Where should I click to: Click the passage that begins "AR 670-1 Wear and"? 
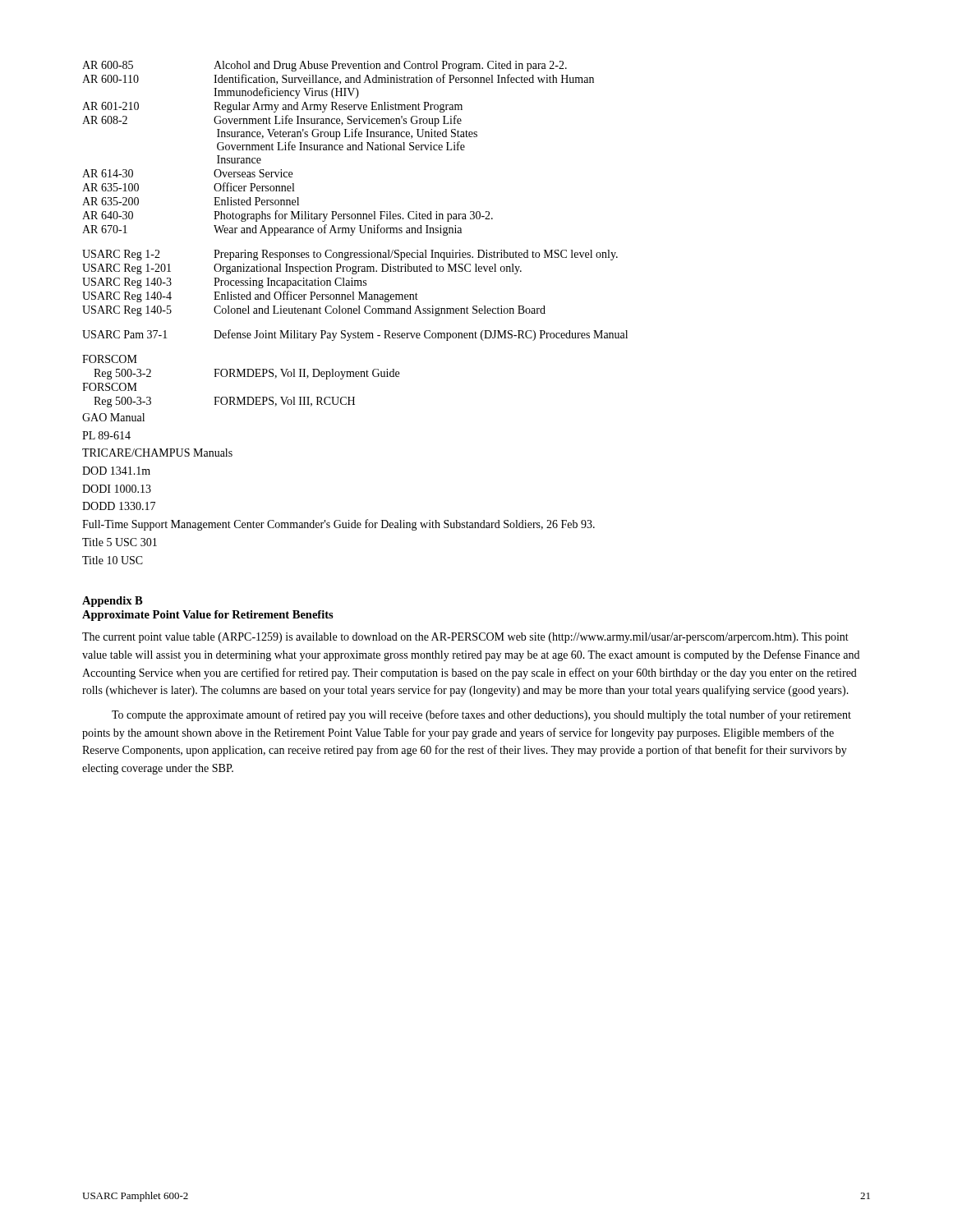[x=476, y=230]
